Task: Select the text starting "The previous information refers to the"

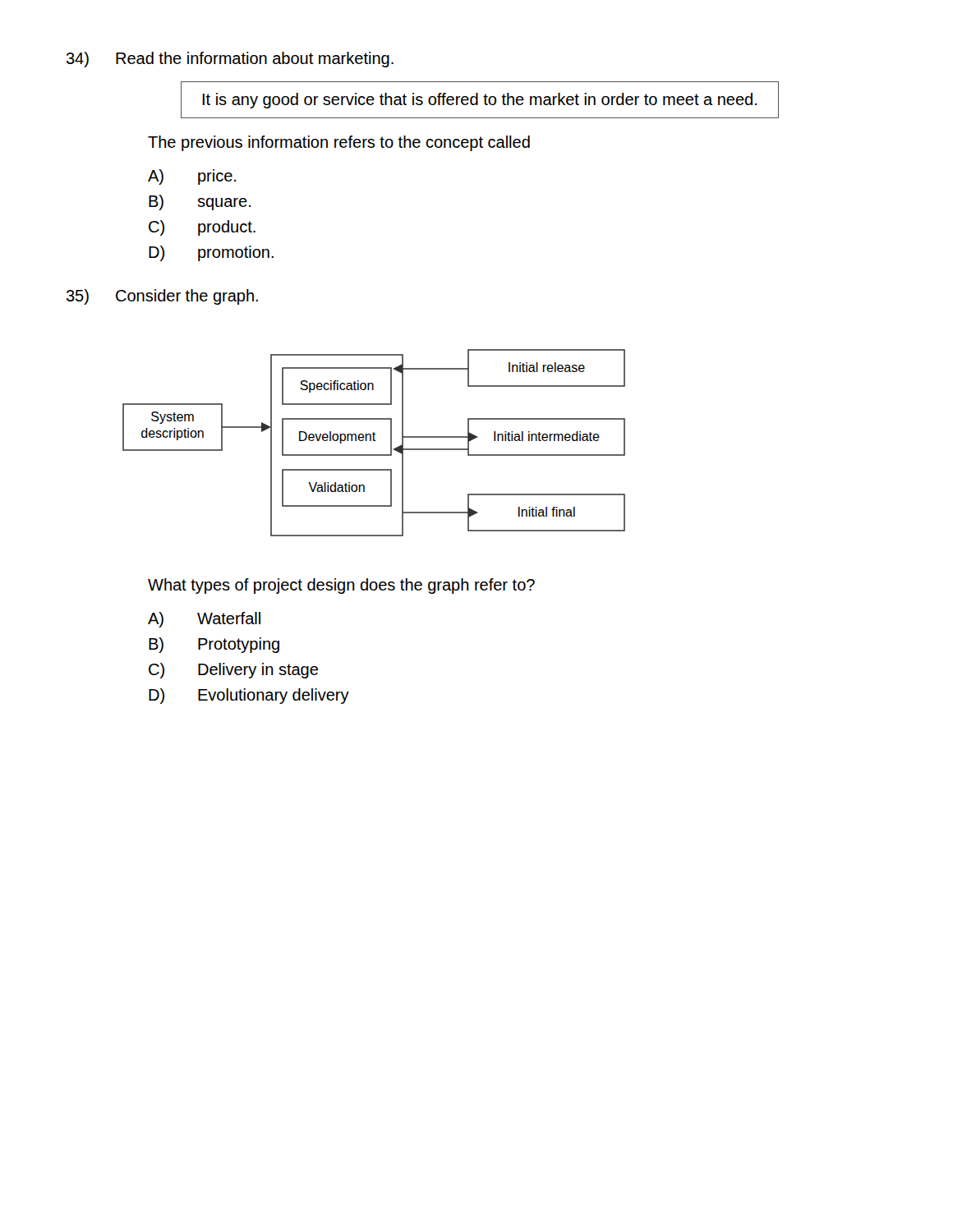Action: coord(339,142)
